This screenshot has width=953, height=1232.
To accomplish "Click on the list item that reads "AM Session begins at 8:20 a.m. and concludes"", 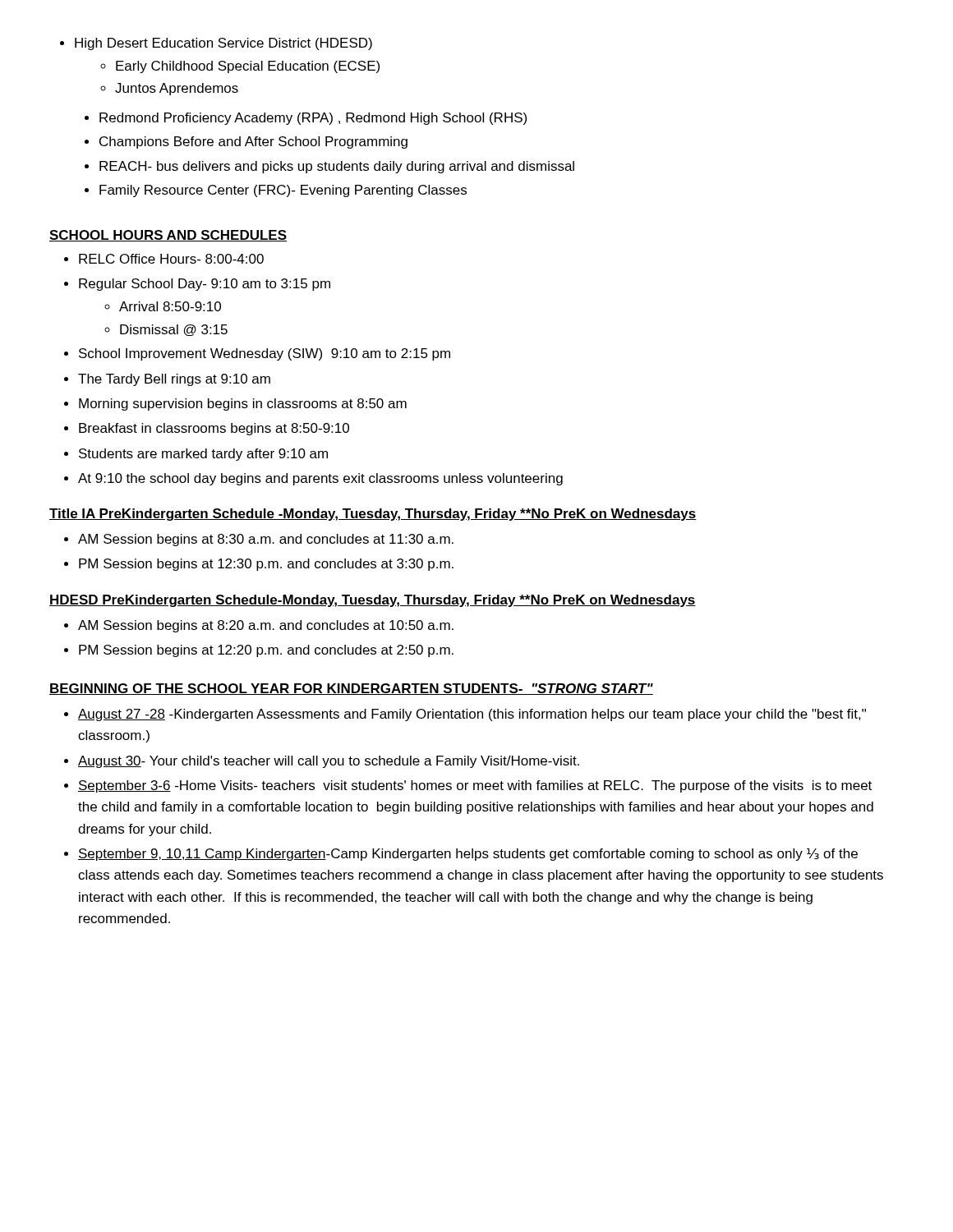I will (259, 626).
